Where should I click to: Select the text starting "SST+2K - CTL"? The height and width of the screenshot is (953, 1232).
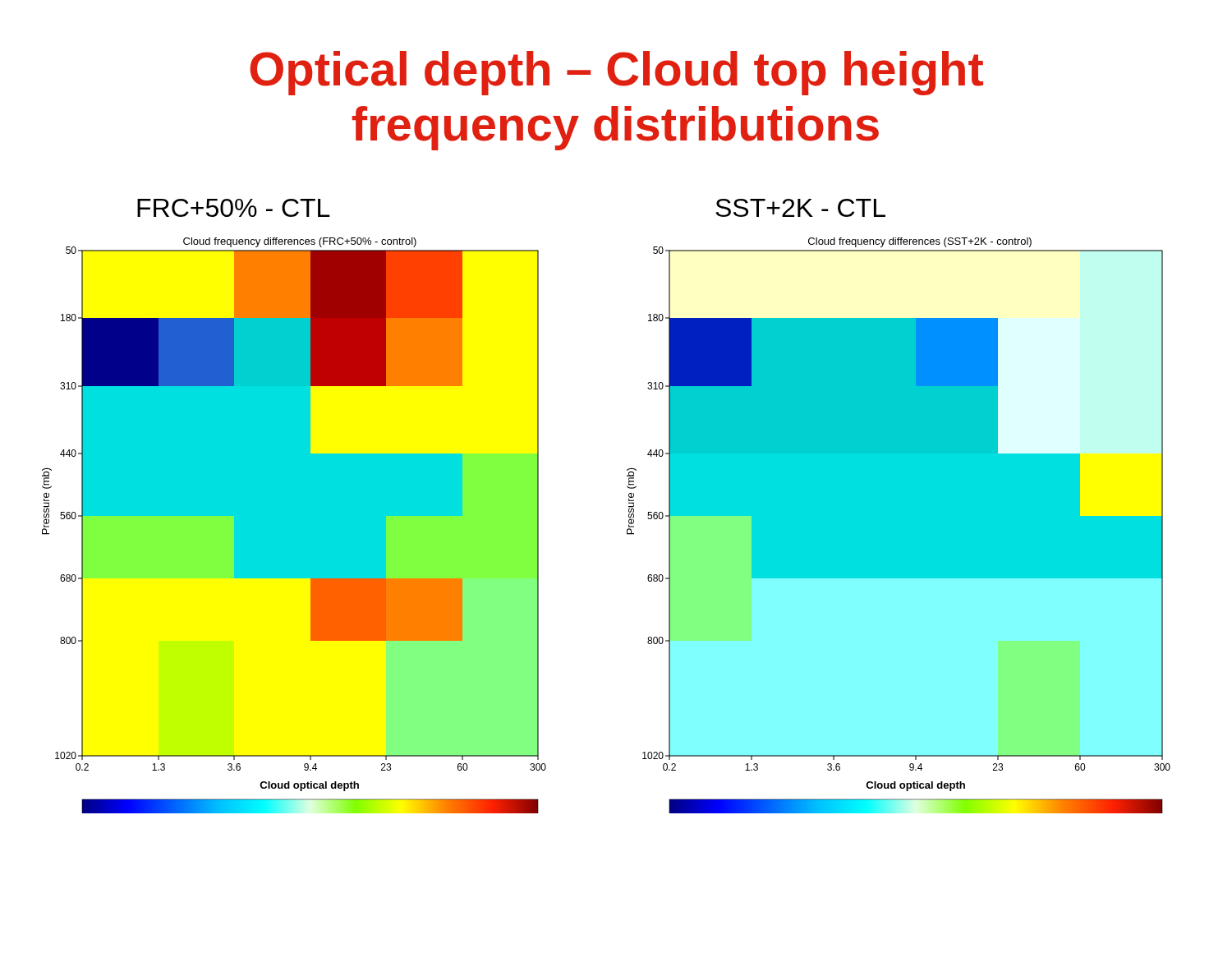click(800, 208)
